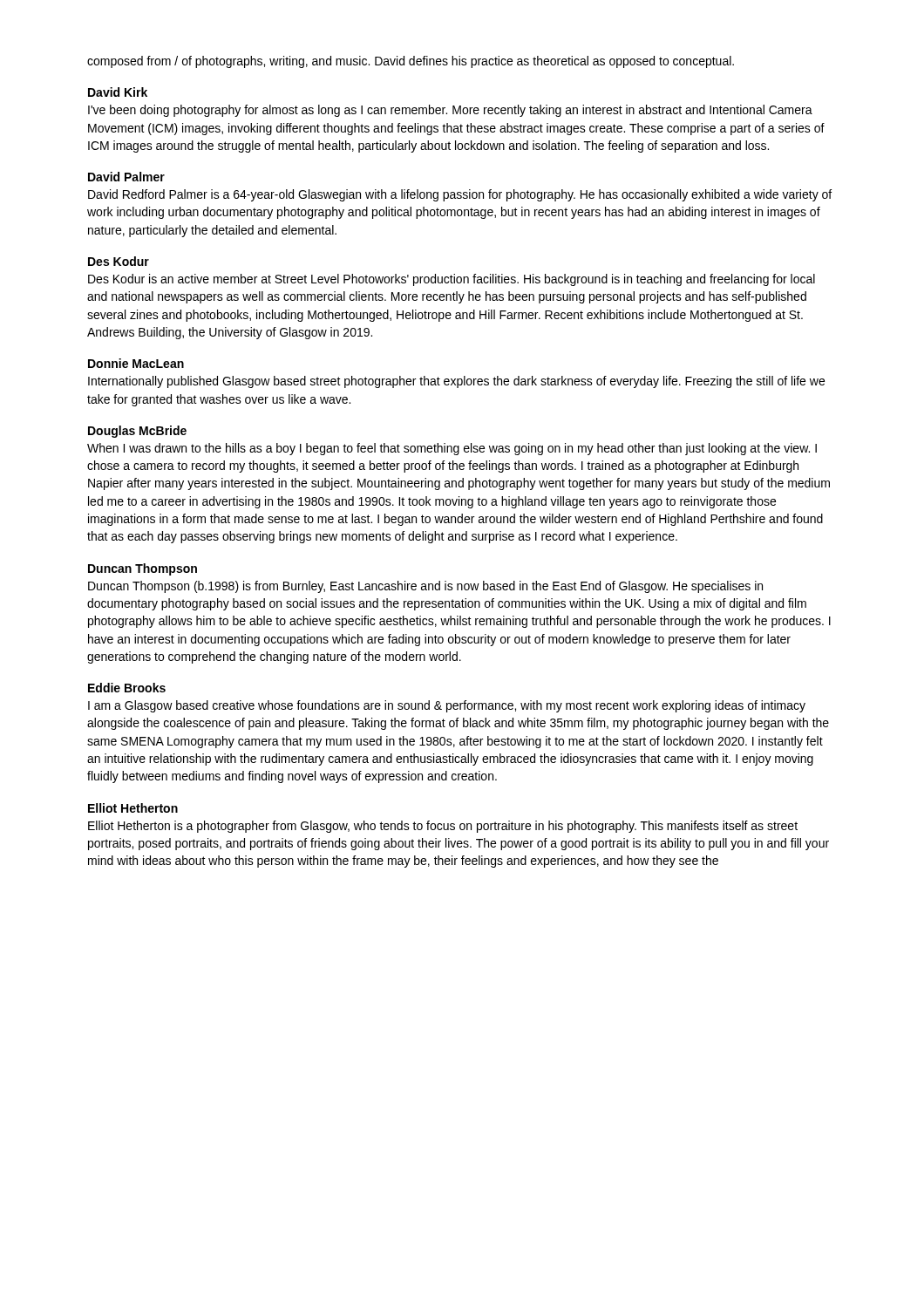Screen dimensions: 1308x924
Task: Click on the region starting "I am a Glasgow based creative whose"
Action: (x=458, y=741)
